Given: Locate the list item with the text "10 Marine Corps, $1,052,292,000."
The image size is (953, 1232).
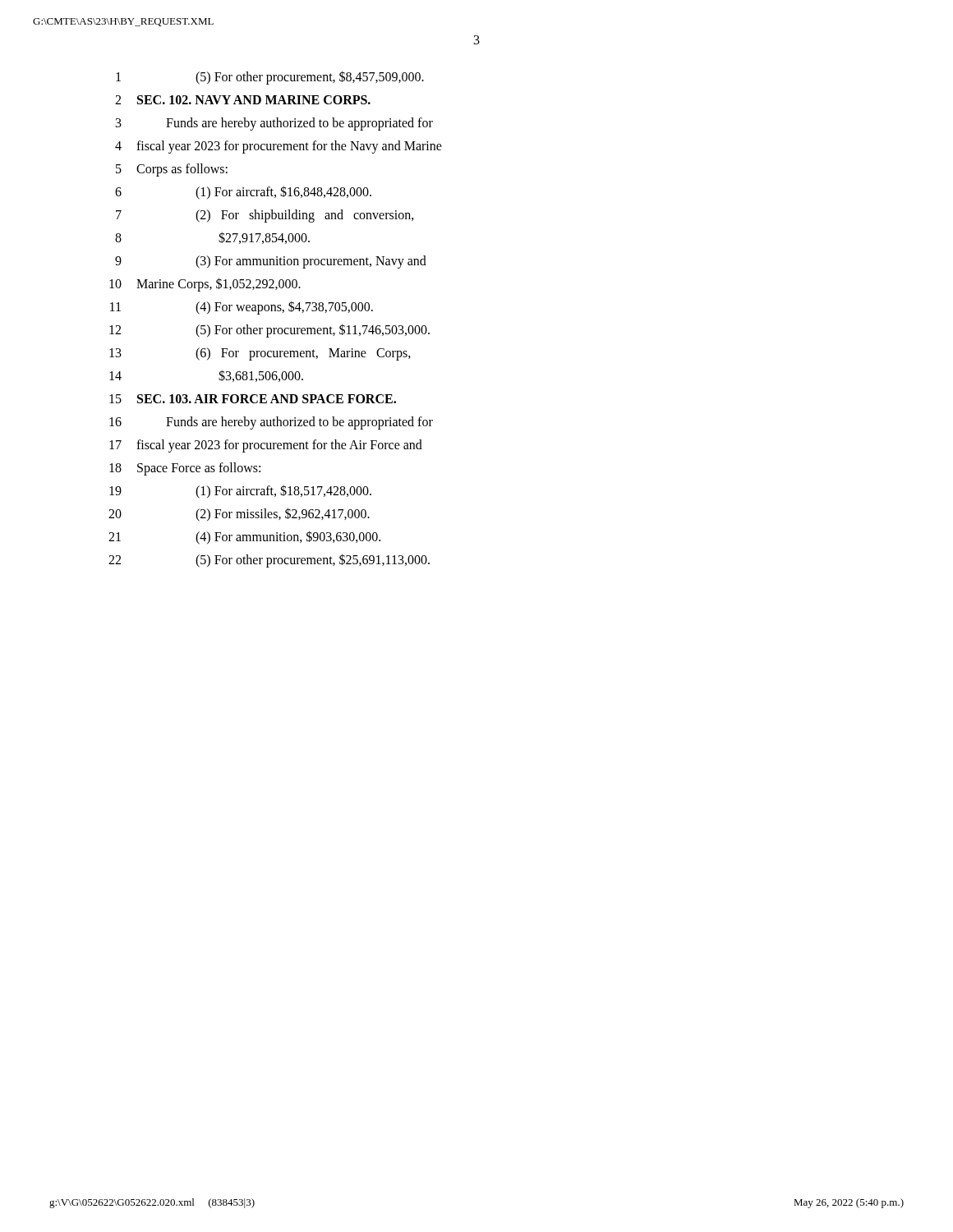Looking at the screenshot, I should coord(205,285).
